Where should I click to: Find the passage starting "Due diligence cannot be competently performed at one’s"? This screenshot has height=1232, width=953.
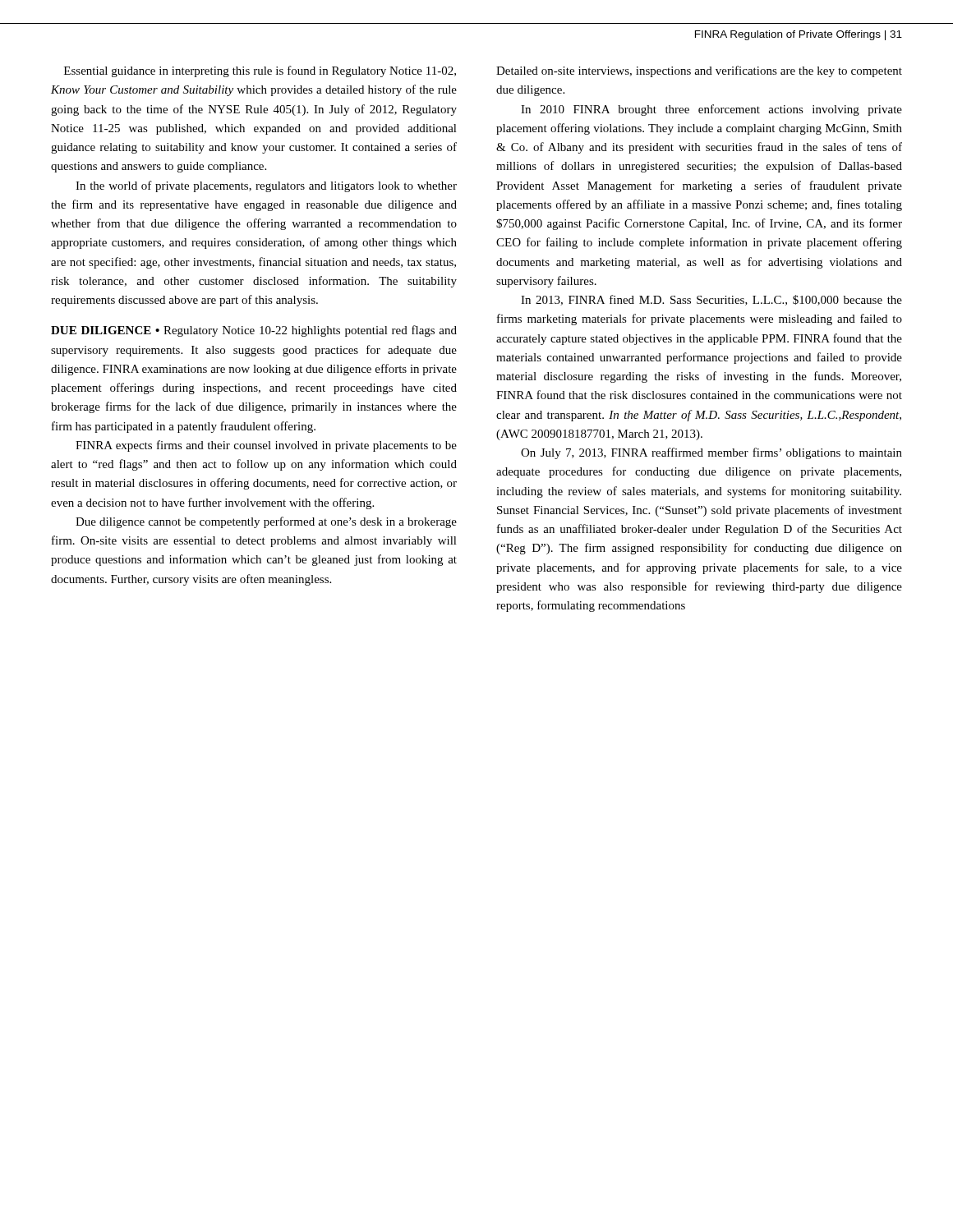(254, 550)
